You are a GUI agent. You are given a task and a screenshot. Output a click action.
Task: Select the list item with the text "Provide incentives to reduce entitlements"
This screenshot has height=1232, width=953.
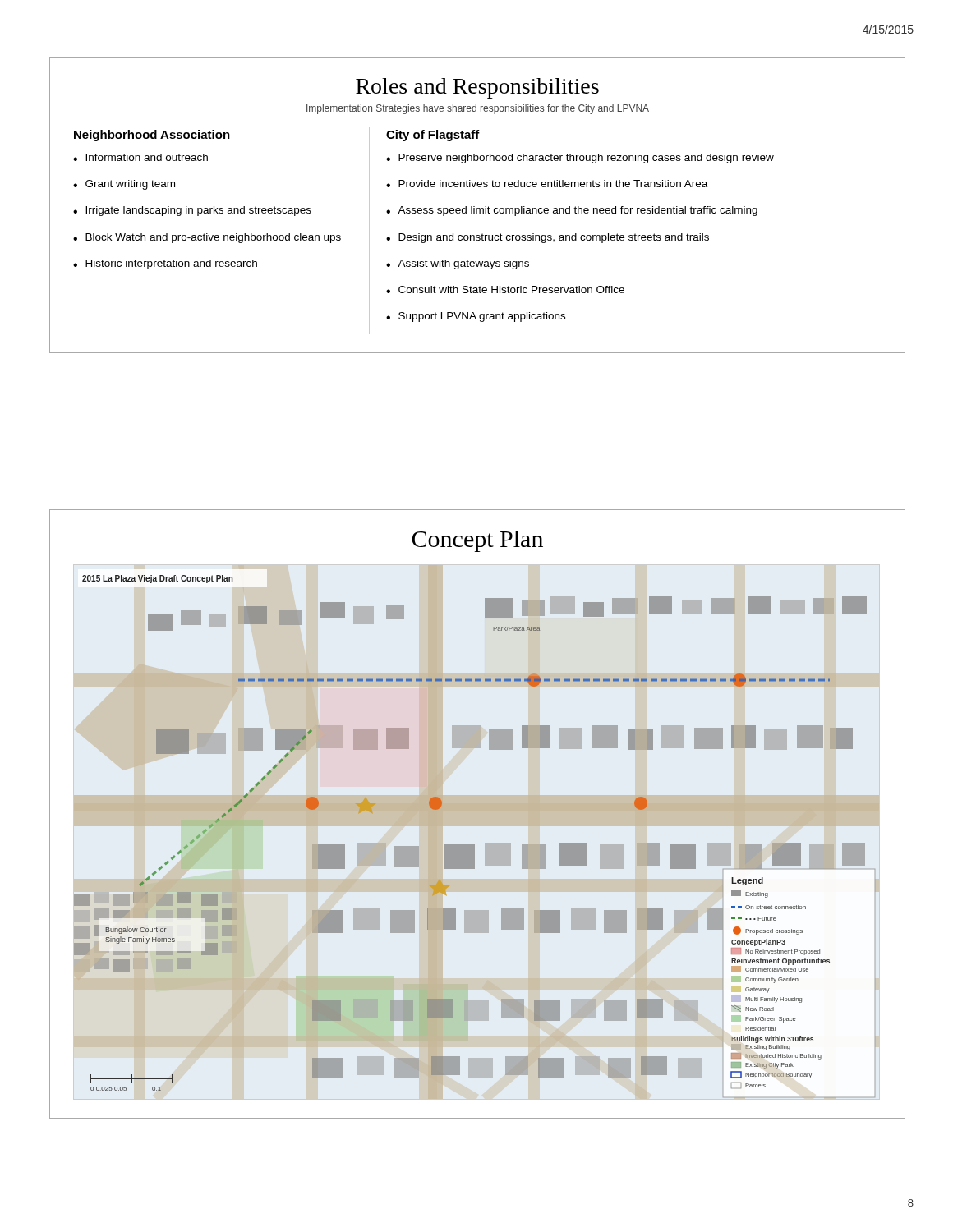[553, 184]
